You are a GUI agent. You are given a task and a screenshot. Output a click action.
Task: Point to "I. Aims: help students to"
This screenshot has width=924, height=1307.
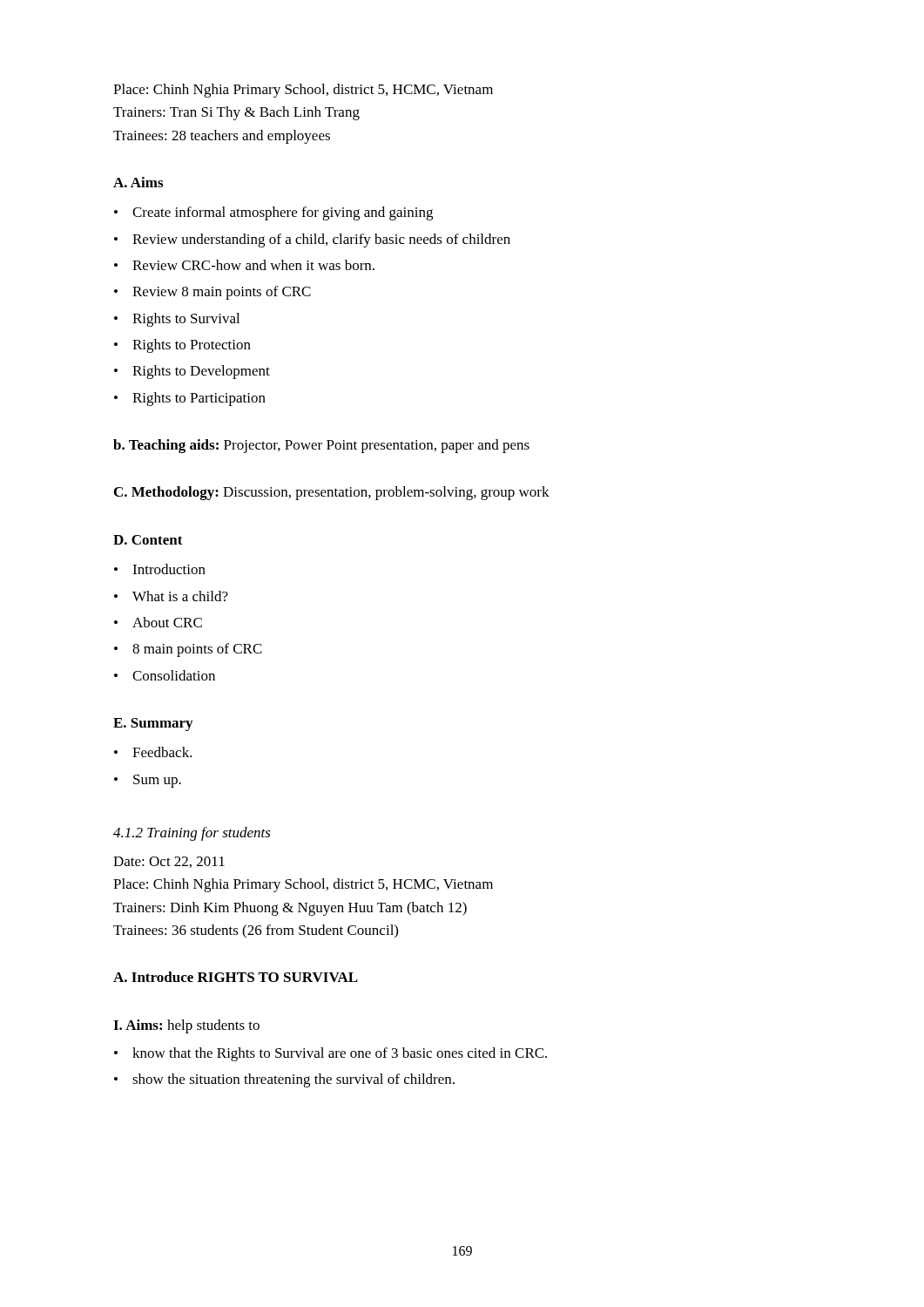coord(187,1025)
